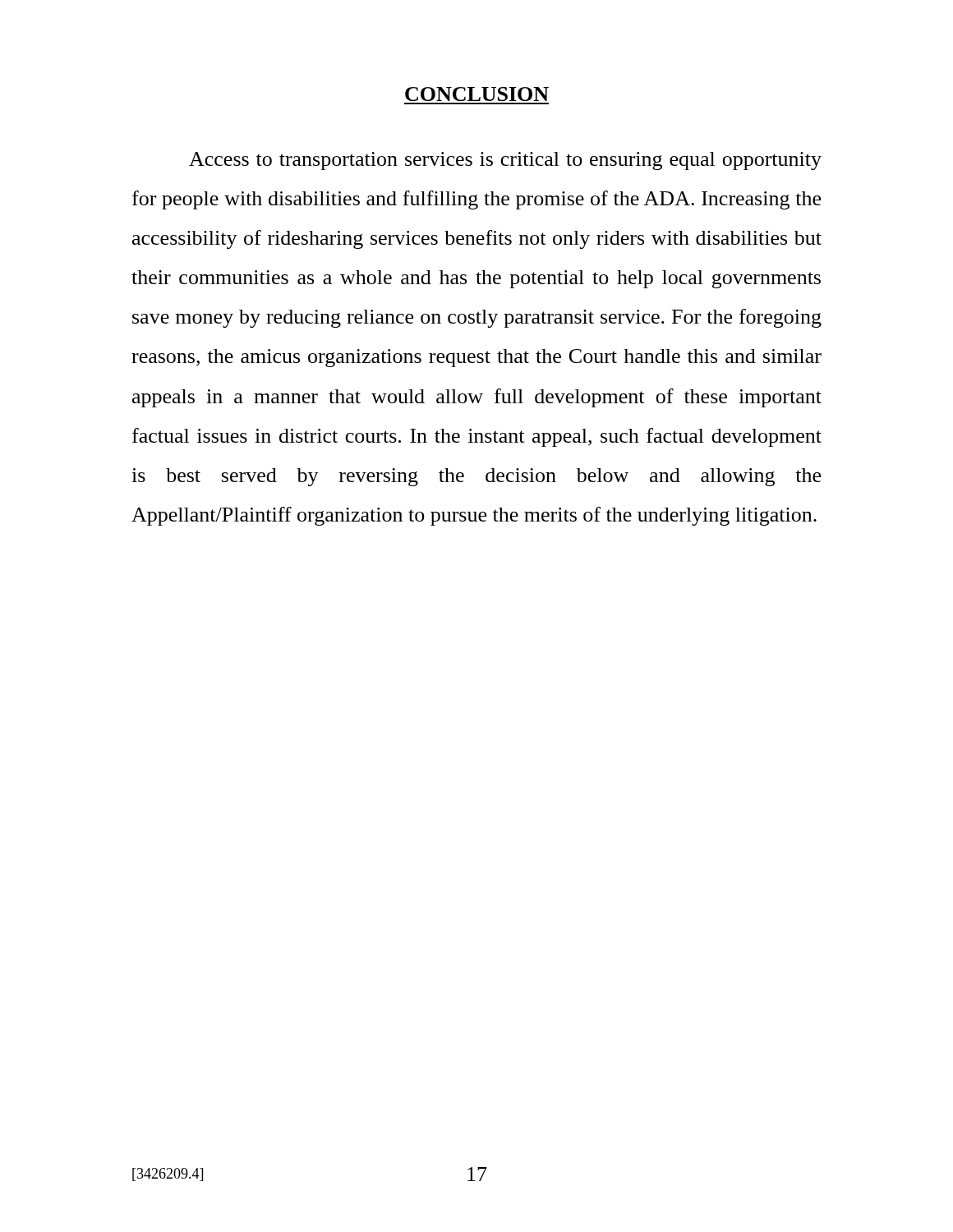
Task: Select a section header
Action: pyautogui.click(x=476, y=94)
